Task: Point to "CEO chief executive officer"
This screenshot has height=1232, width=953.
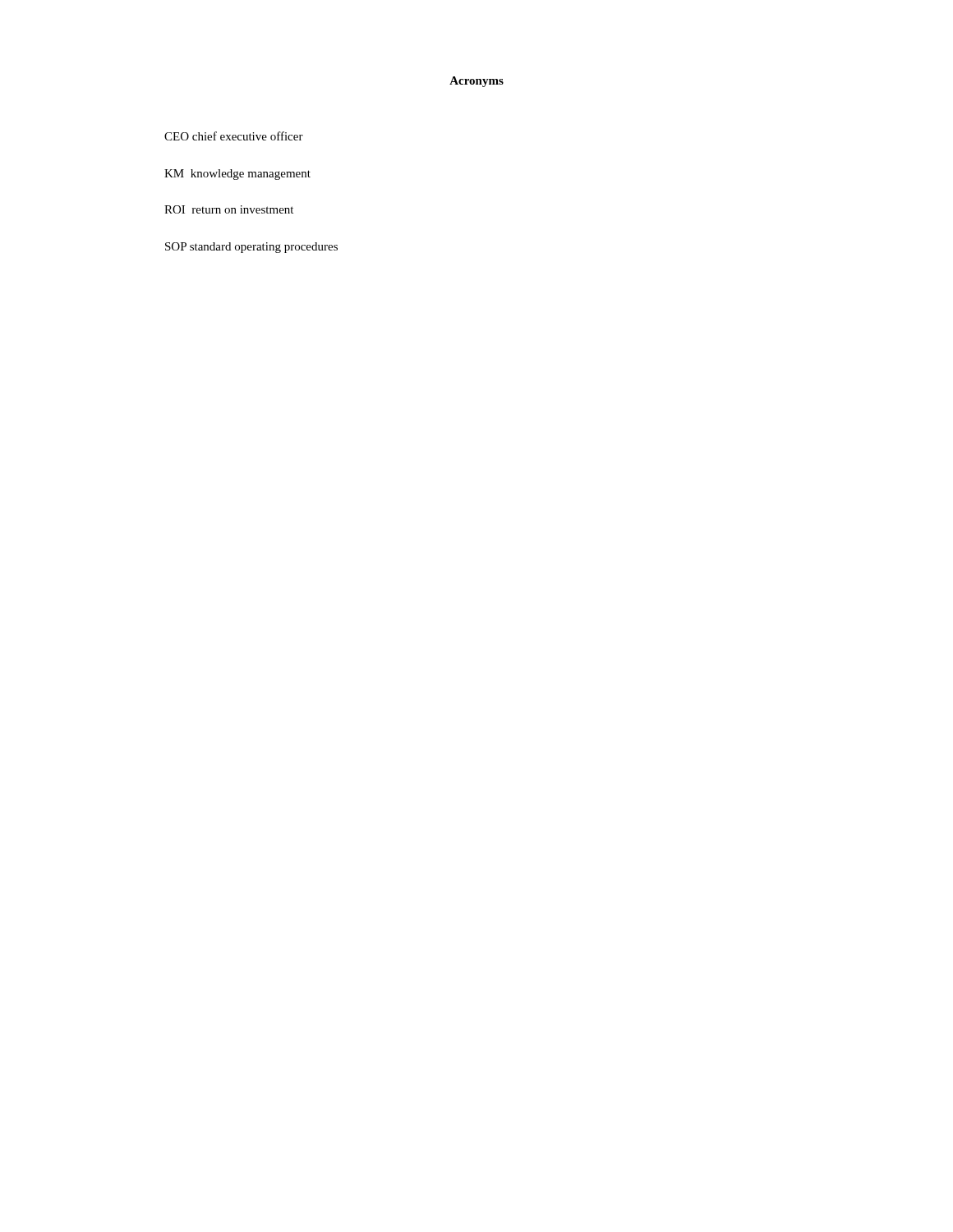Action: (233, 136)
